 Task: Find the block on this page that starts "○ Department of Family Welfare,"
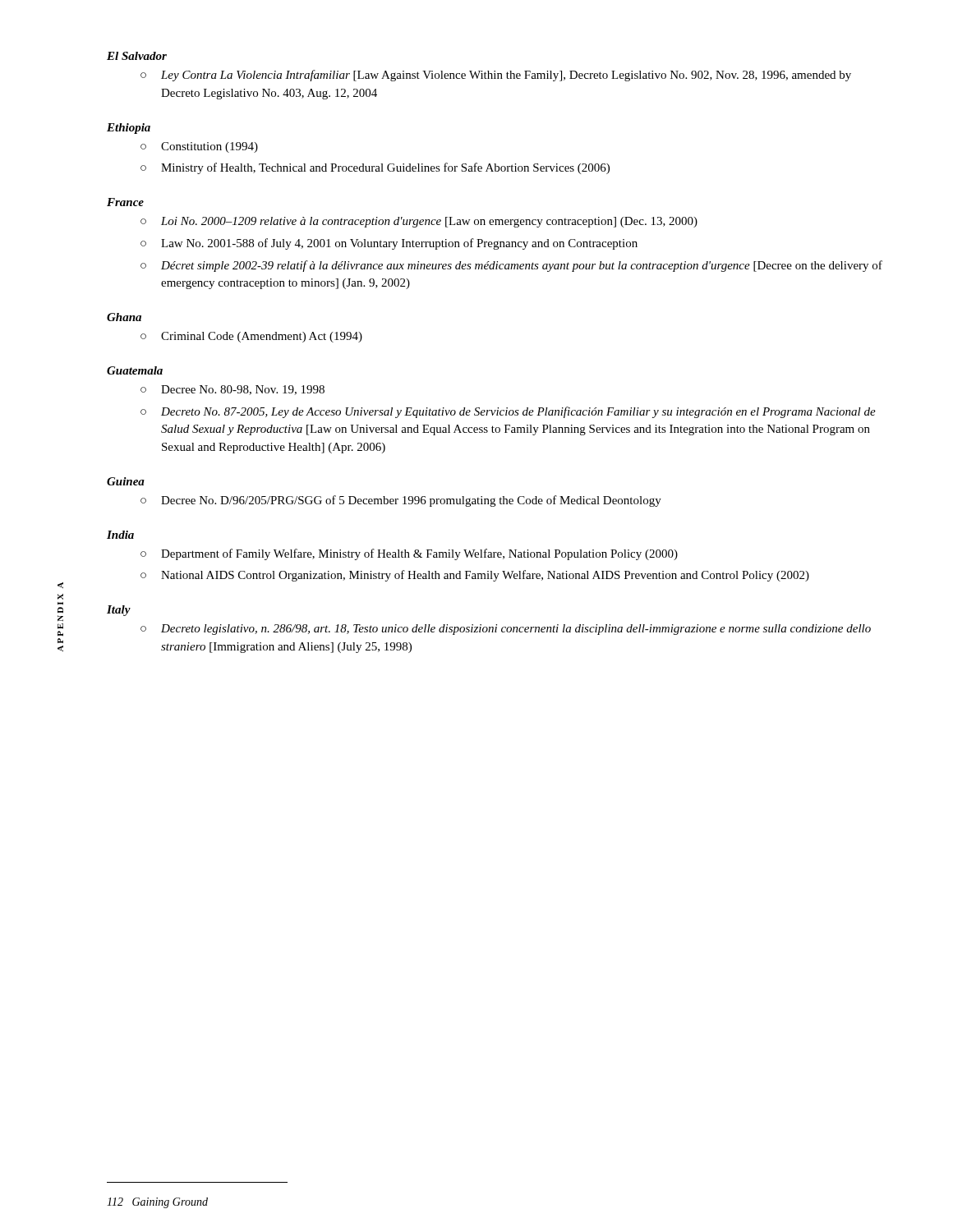(x=513, y=554)
